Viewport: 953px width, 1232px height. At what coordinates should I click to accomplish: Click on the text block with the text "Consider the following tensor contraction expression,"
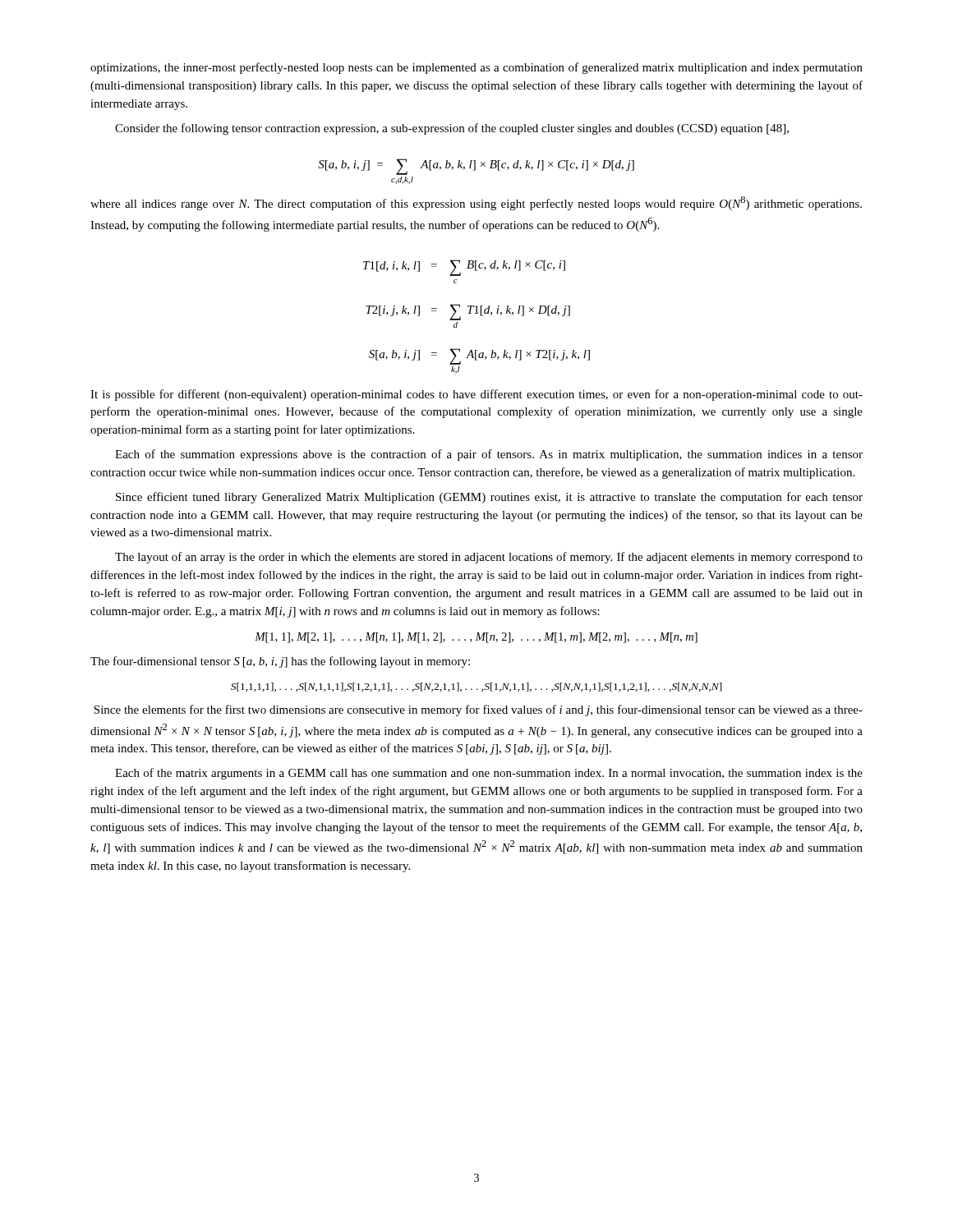(476, 128)
